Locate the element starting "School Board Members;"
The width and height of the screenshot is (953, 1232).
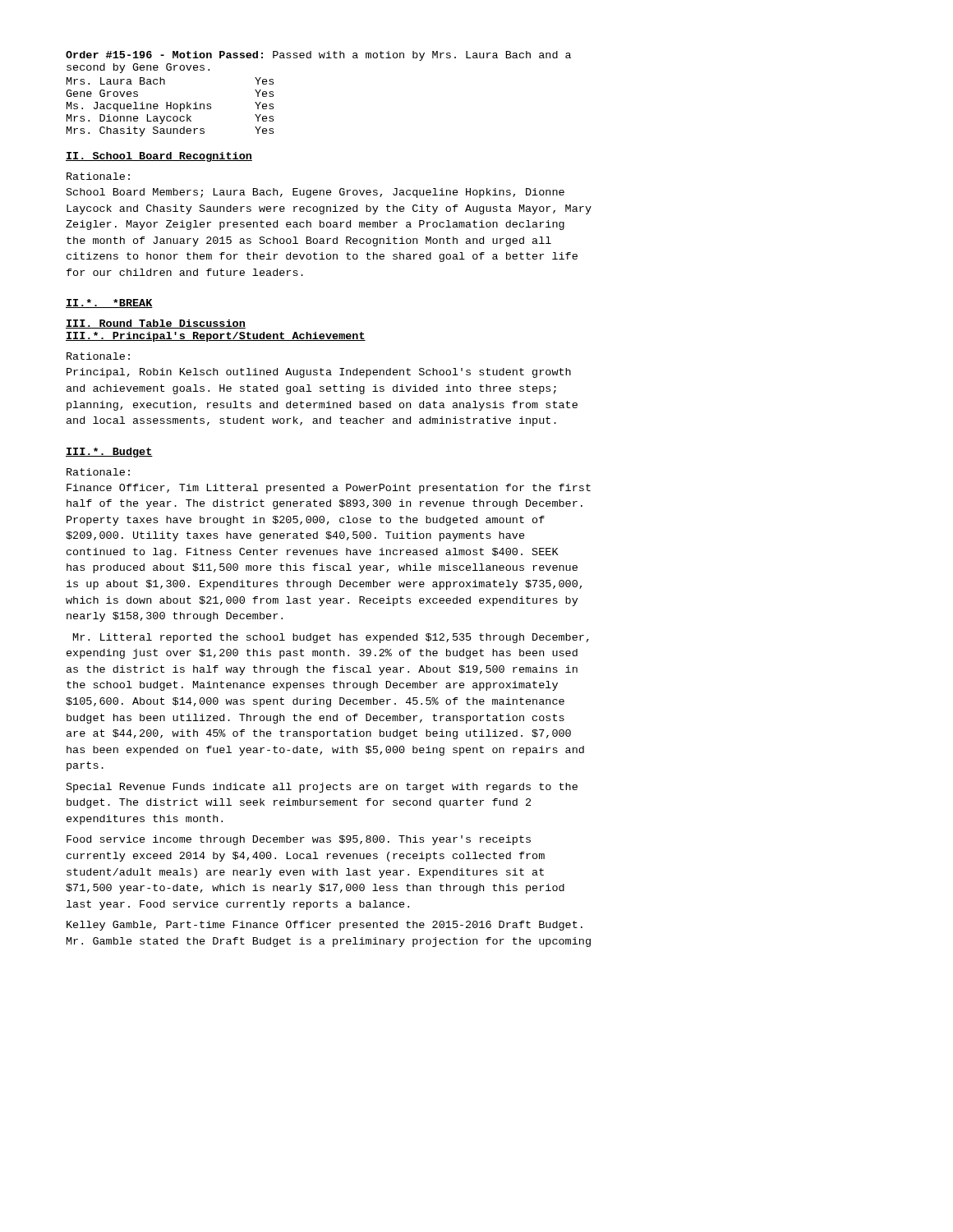click(329, 233)
